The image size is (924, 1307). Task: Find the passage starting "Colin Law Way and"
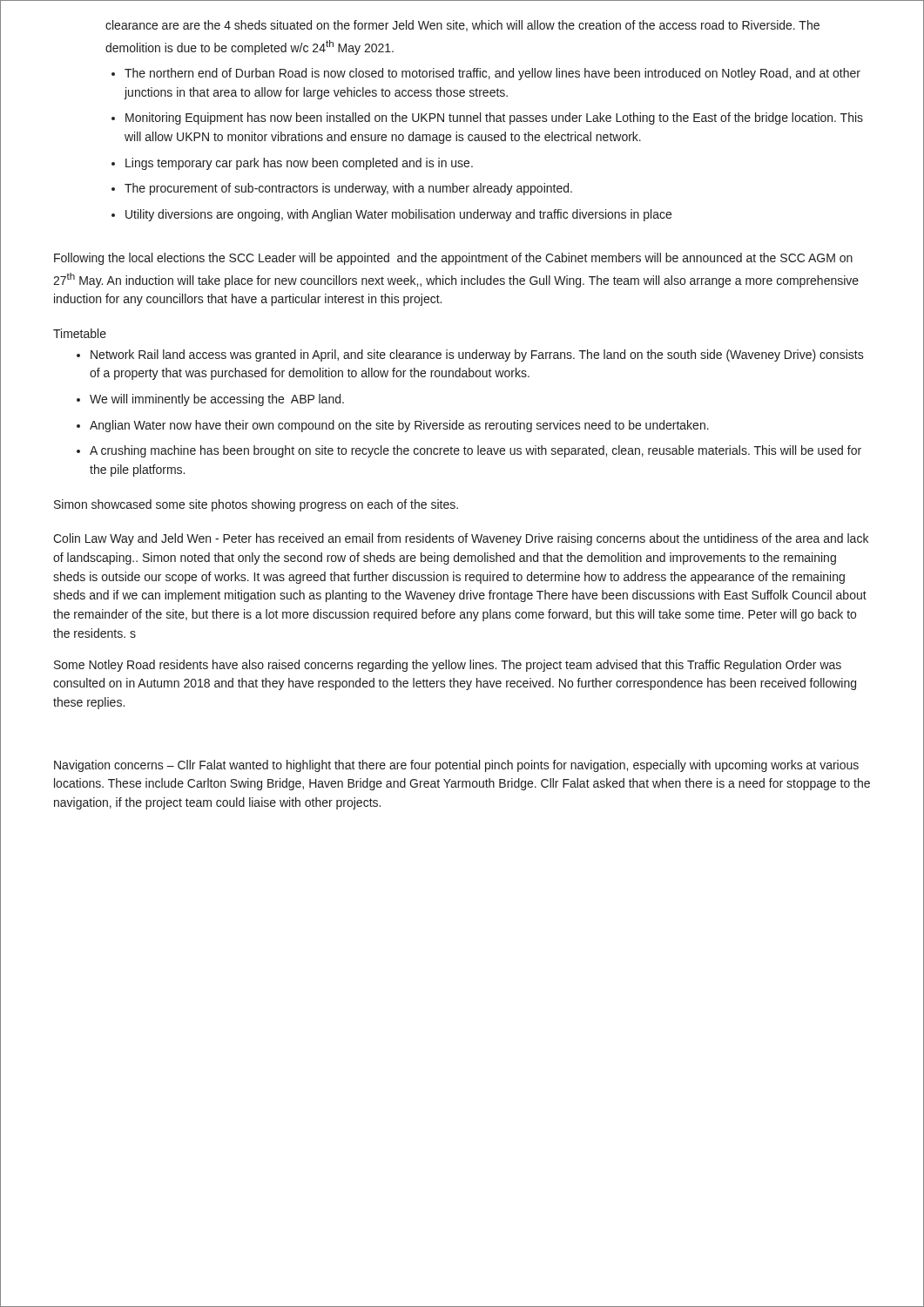461,586
